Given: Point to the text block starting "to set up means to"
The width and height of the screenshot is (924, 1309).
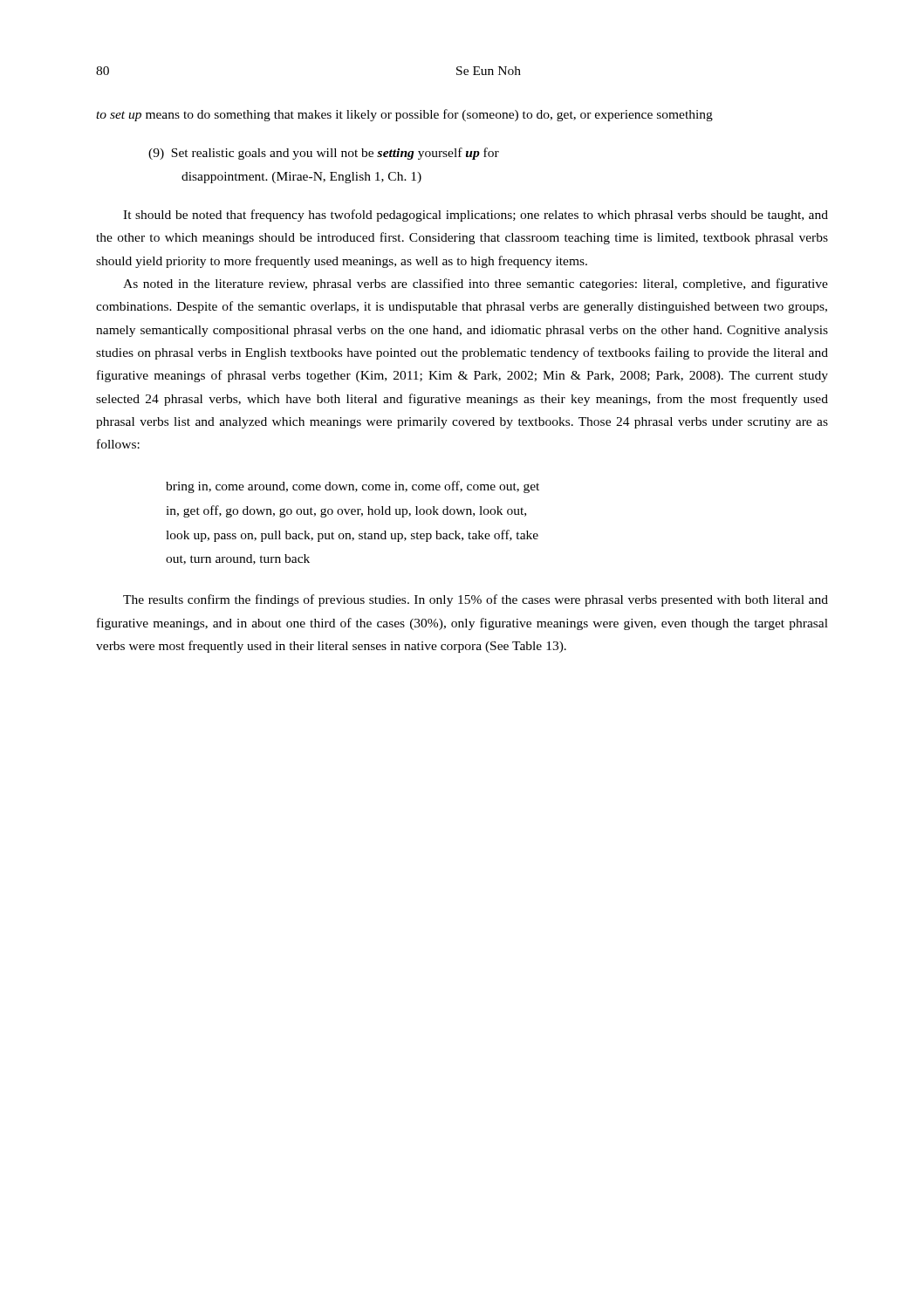Looking at the screenshot, I should tap(404, 114).
